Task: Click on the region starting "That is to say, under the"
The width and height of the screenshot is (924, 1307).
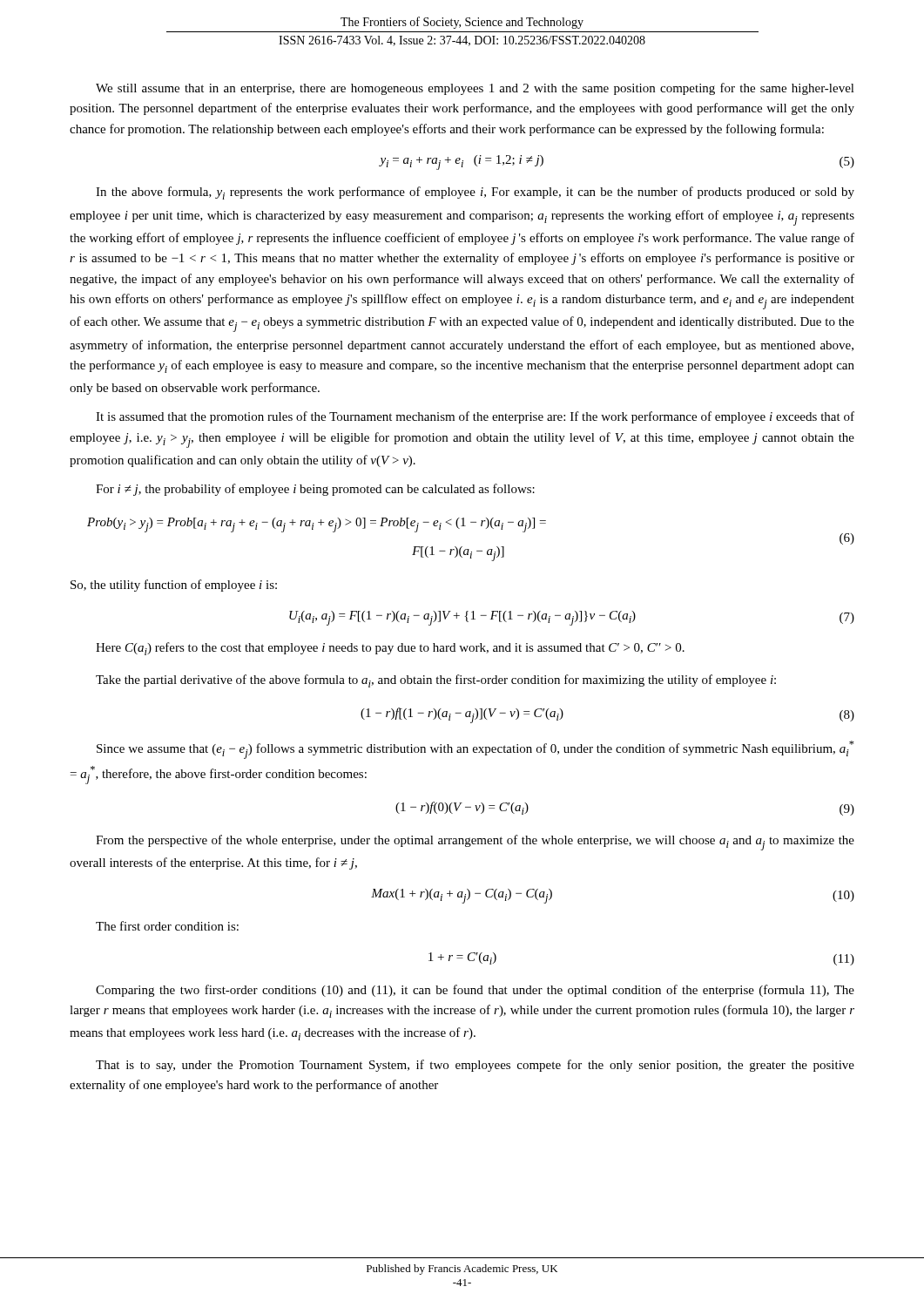Action: pyautogui.click(x=462, y=1075)
